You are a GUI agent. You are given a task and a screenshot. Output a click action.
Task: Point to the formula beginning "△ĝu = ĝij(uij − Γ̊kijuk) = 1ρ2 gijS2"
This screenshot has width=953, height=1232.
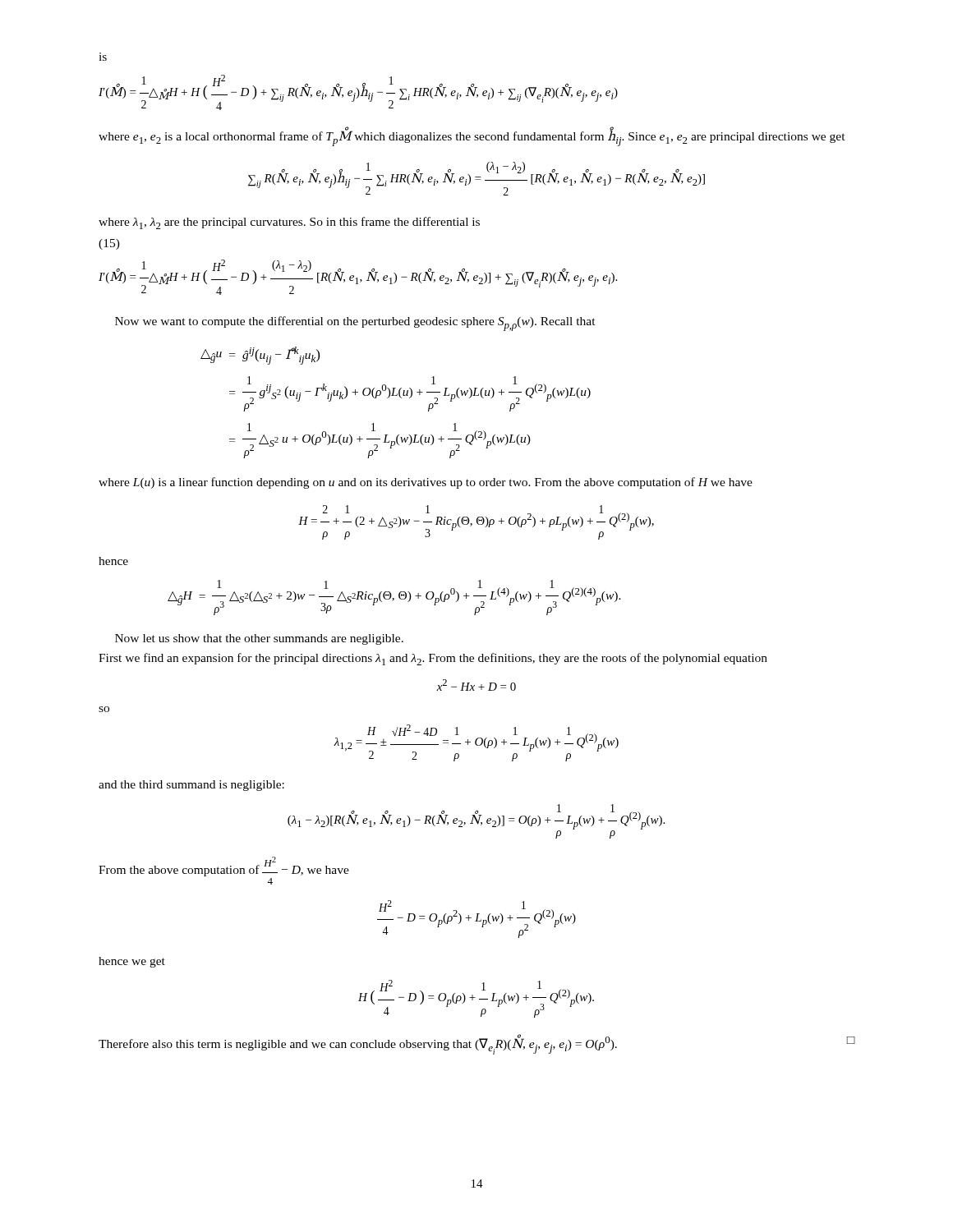pos(396,402)
